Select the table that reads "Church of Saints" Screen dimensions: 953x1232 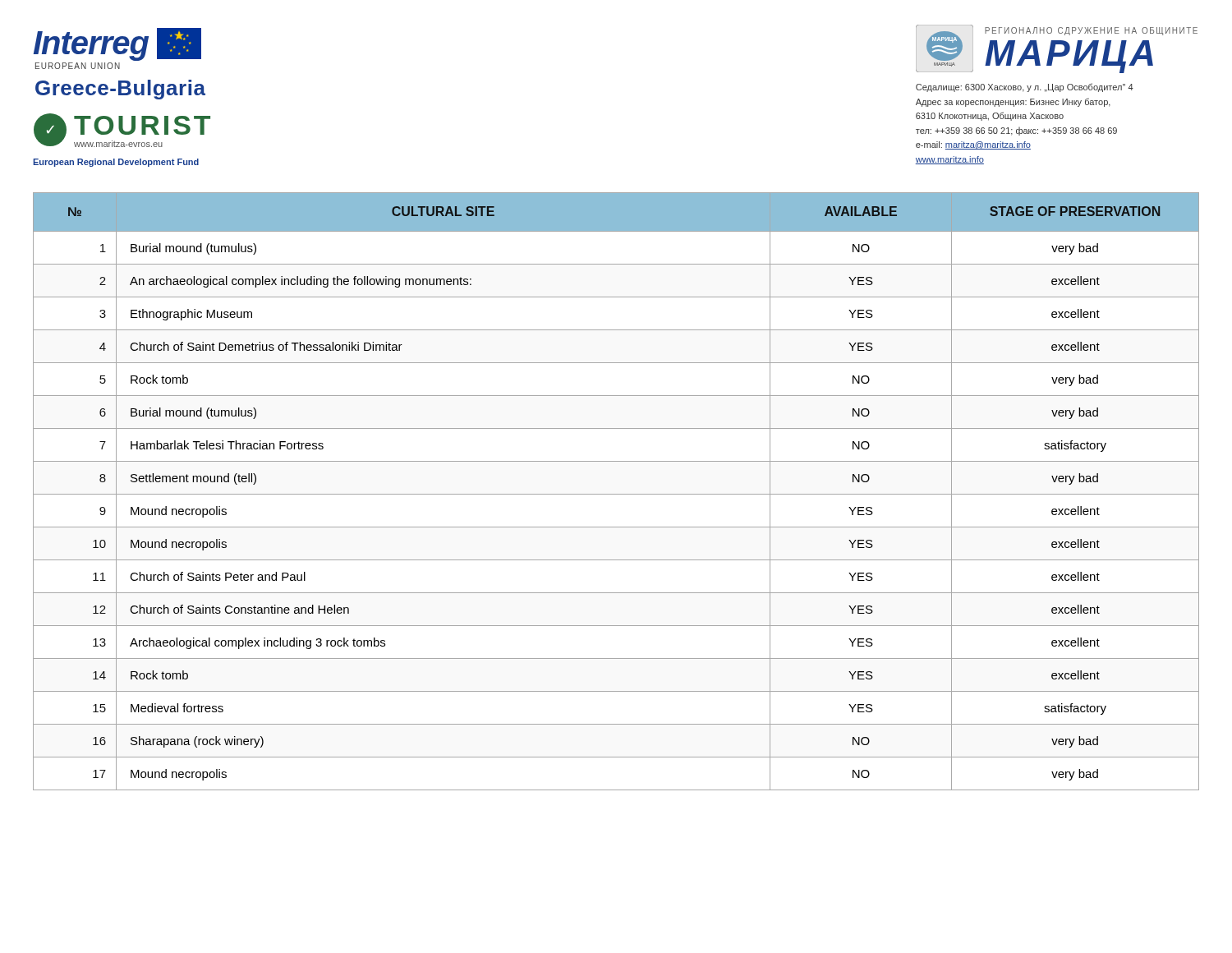[x=616, y=491]
